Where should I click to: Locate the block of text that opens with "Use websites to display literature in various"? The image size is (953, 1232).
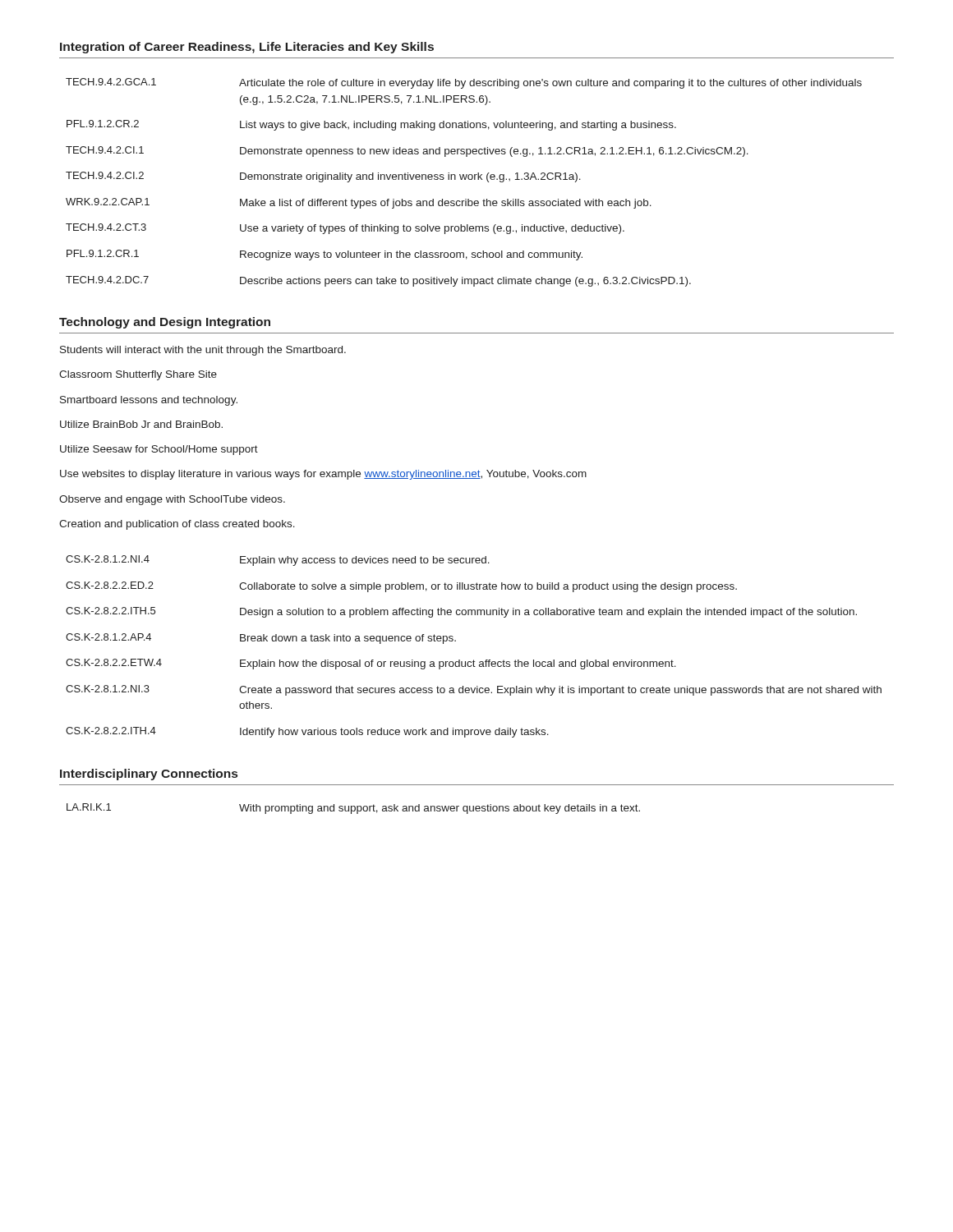point(323,474)
